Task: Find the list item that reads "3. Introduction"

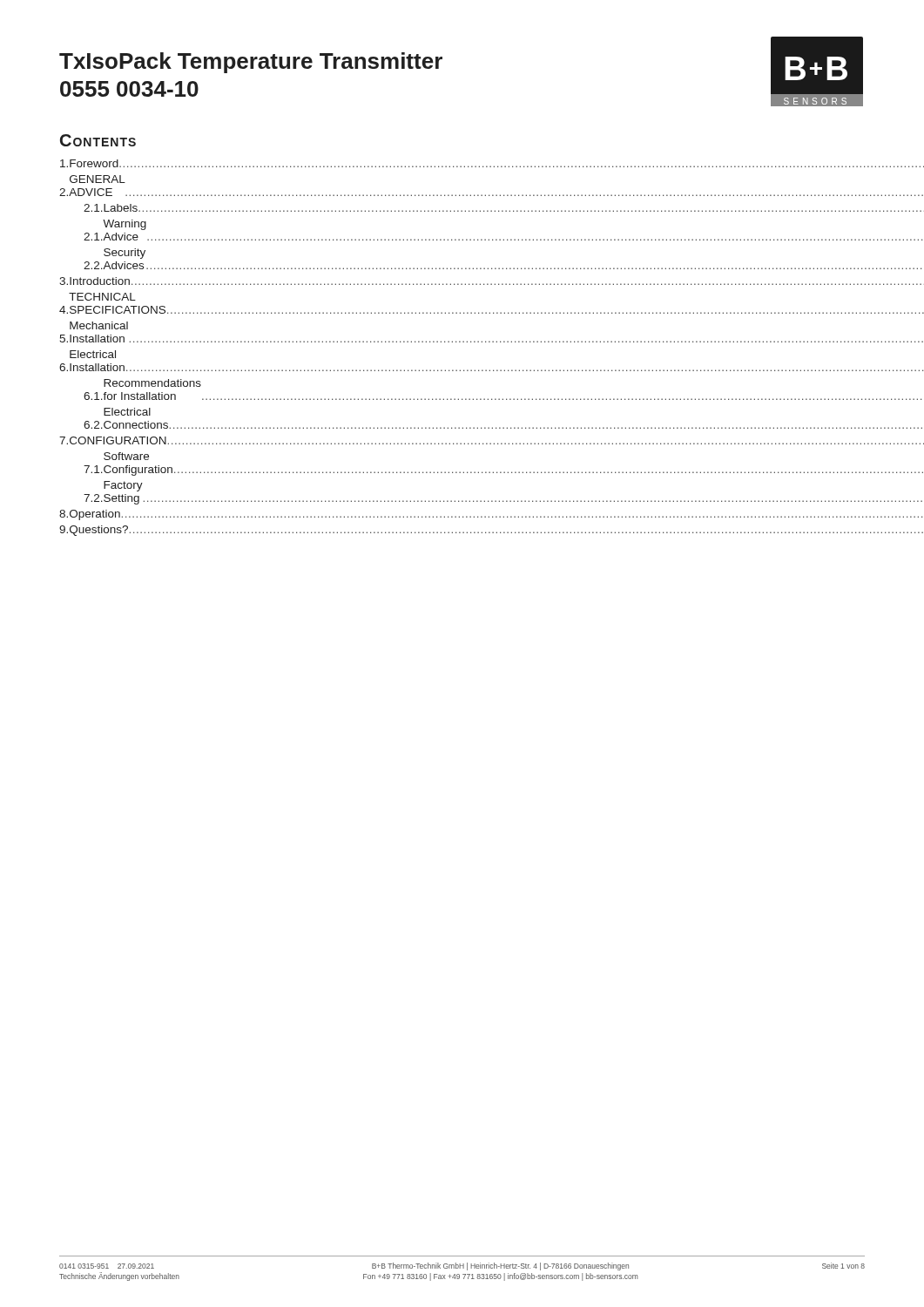Action: (462, 281)
